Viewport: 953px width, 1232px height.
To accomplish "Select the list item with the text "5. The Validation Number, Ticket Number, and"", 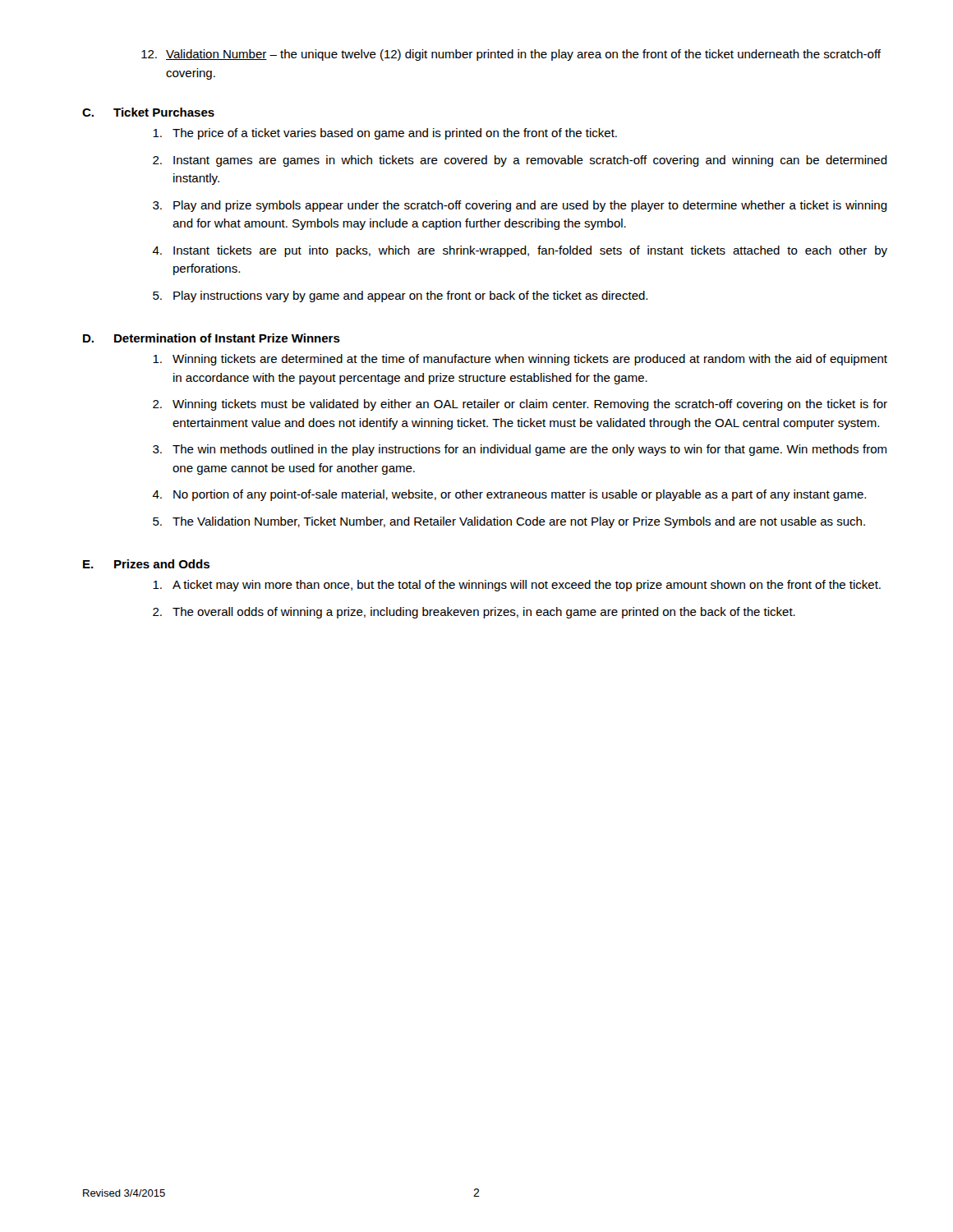I will click(x=509, y=521).
